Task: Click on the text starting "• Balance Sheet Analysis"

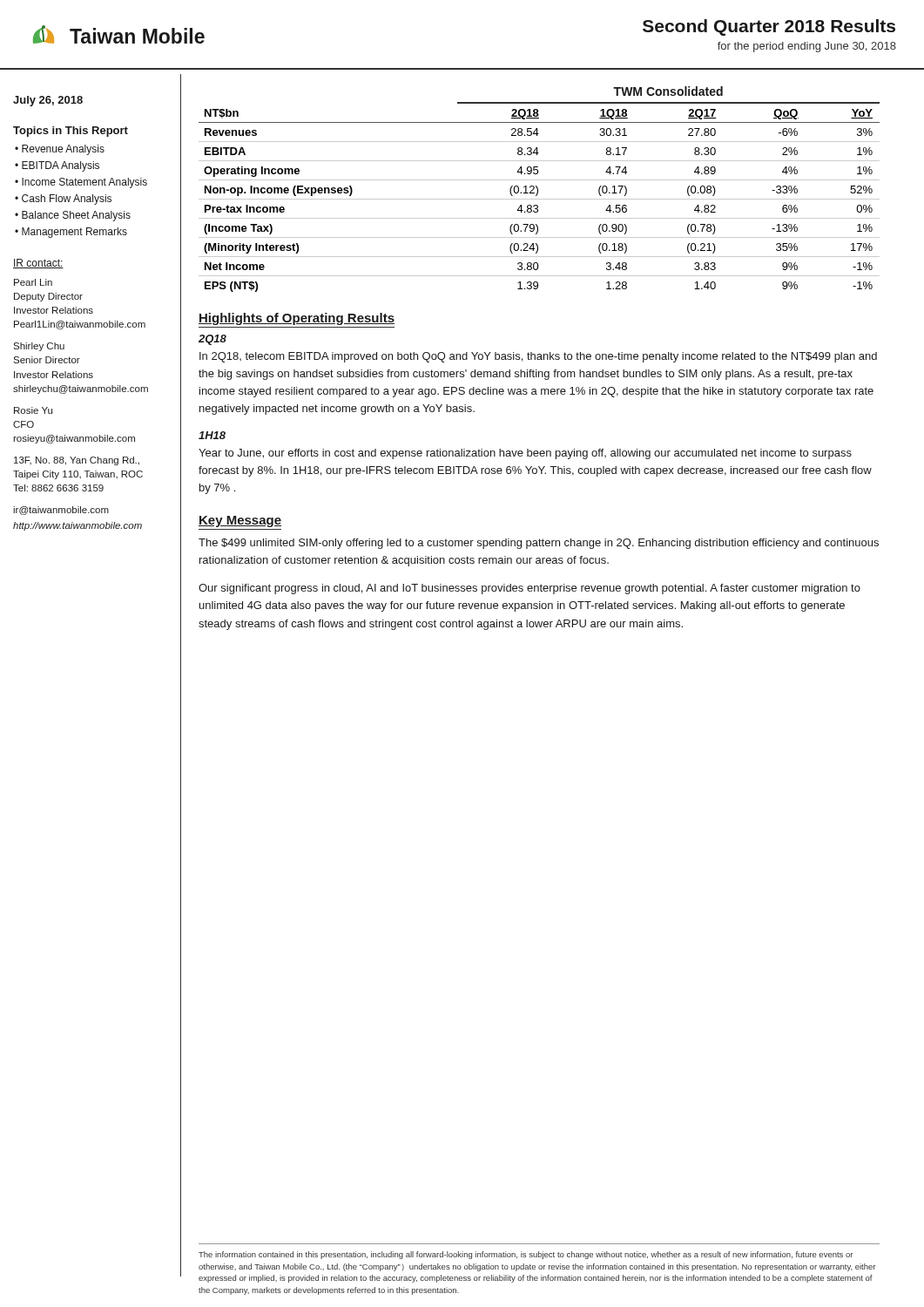Action: click(73, 215)
